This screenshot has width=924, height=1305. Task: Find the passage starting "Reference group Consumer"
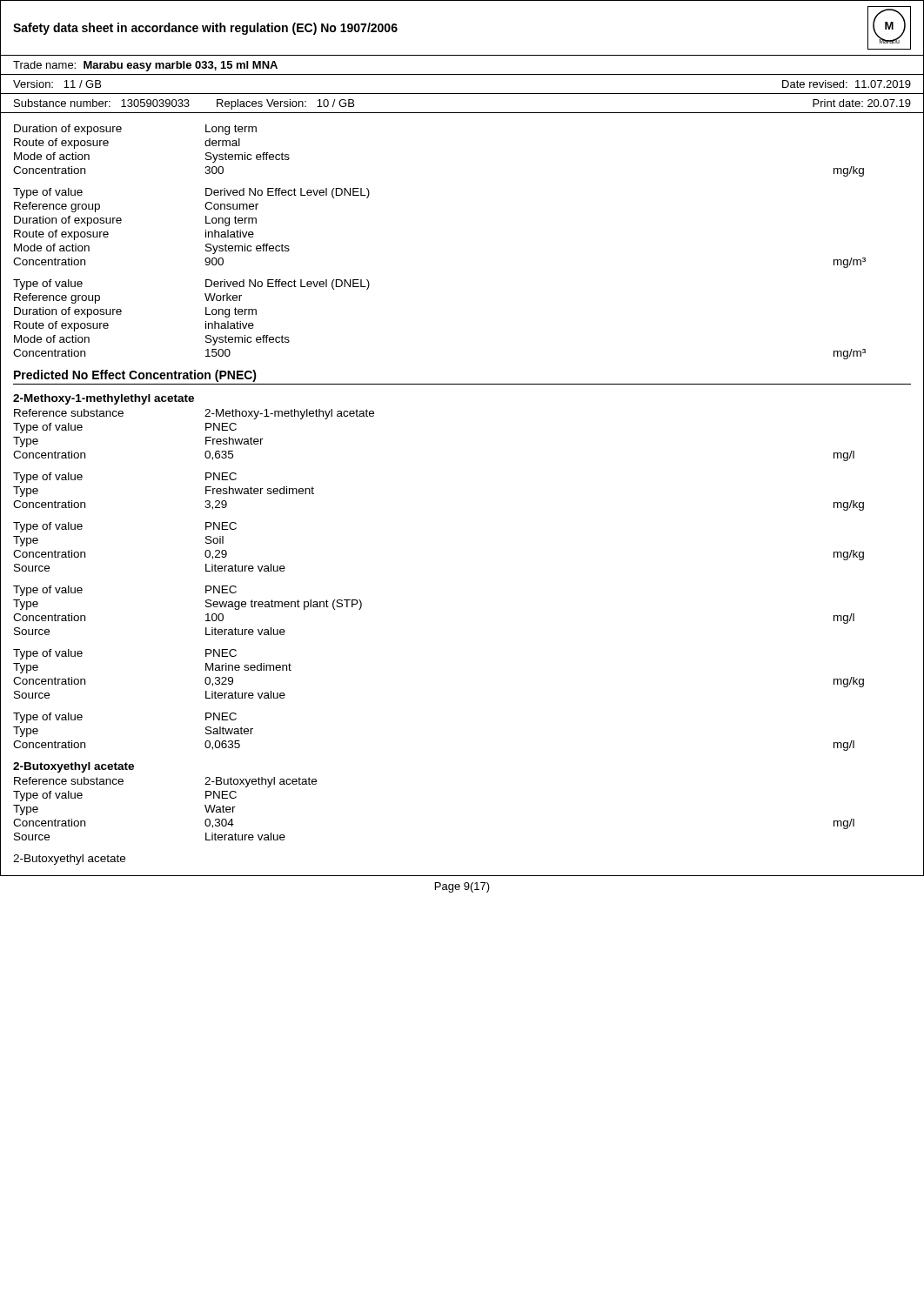[56, 207]
